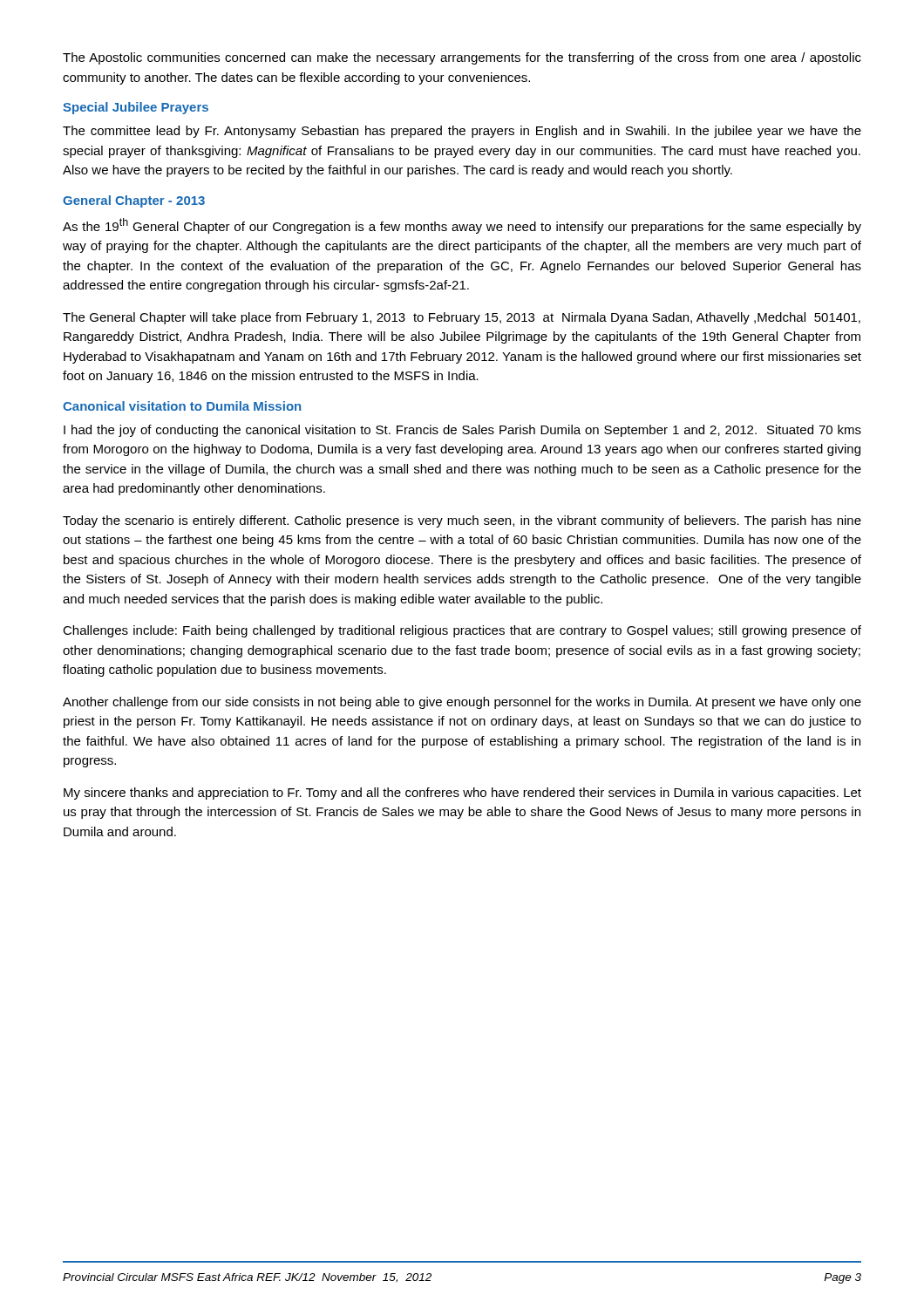Select the text block that says "I had the"

(x=462, y=458)
